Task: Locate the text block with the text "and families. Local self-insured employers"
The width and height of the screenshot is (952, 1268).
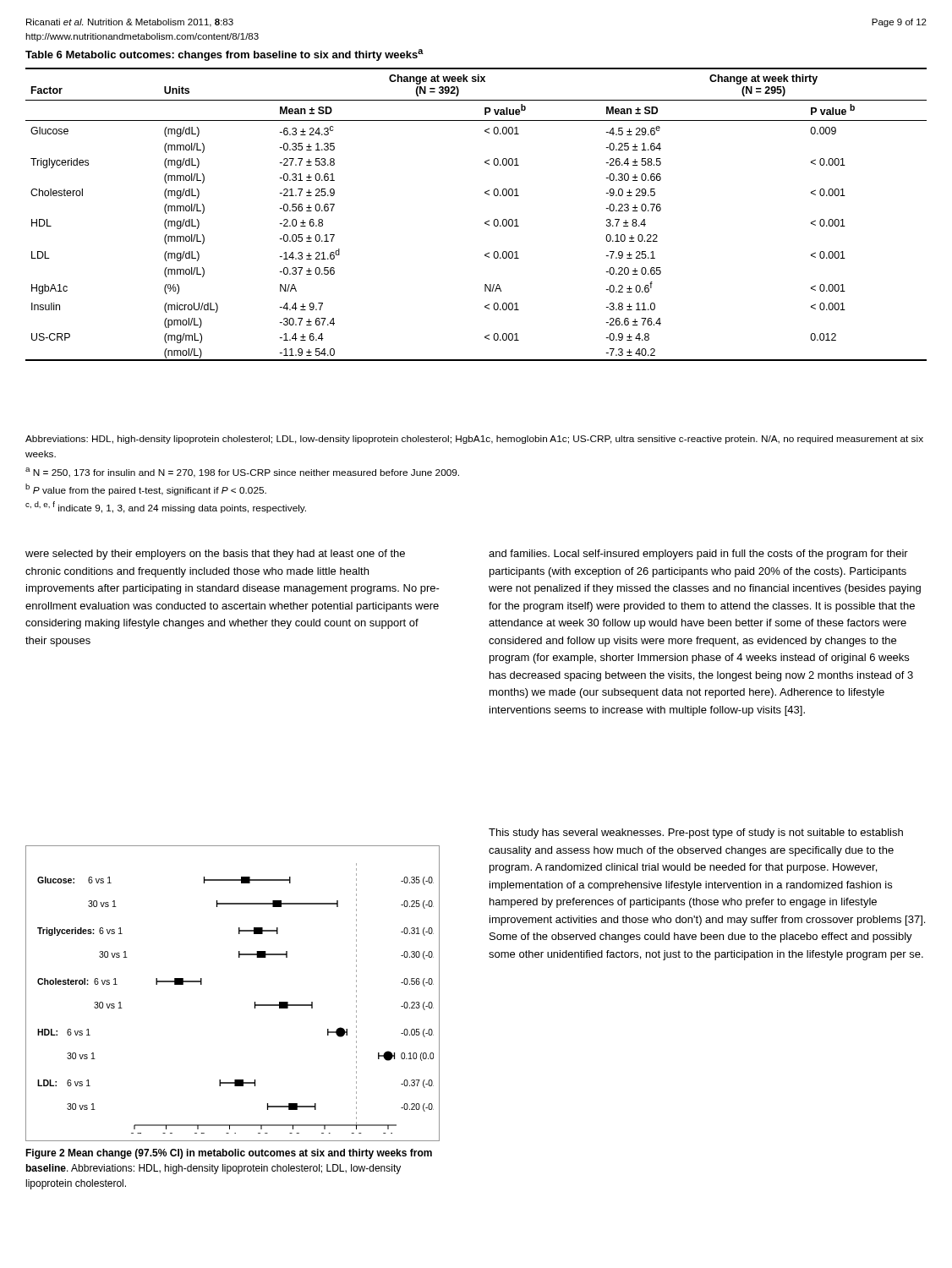Action: coord(705,631)
